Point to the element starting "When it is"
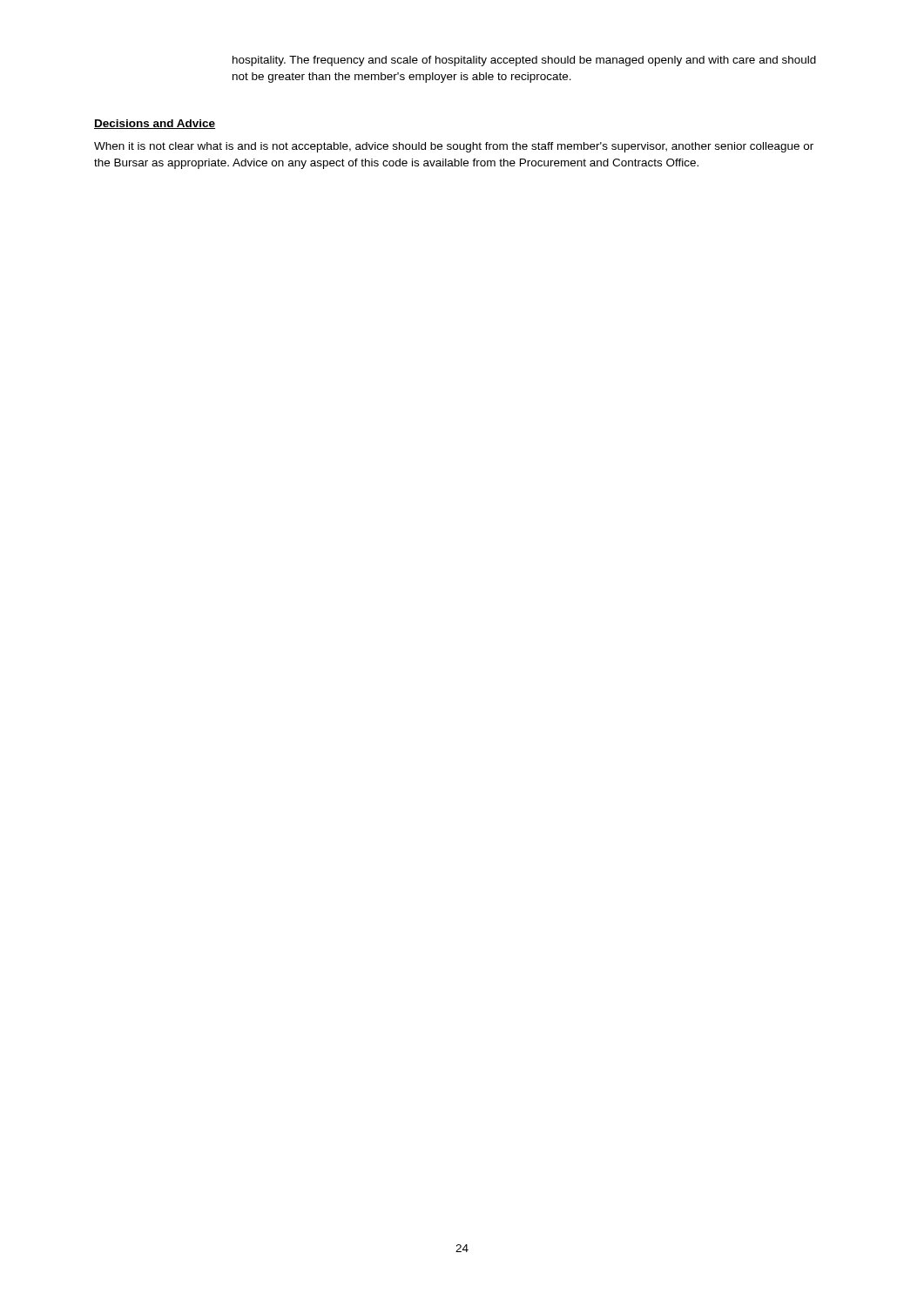Viewport: 924px width, 1307px height. [454, 154]
